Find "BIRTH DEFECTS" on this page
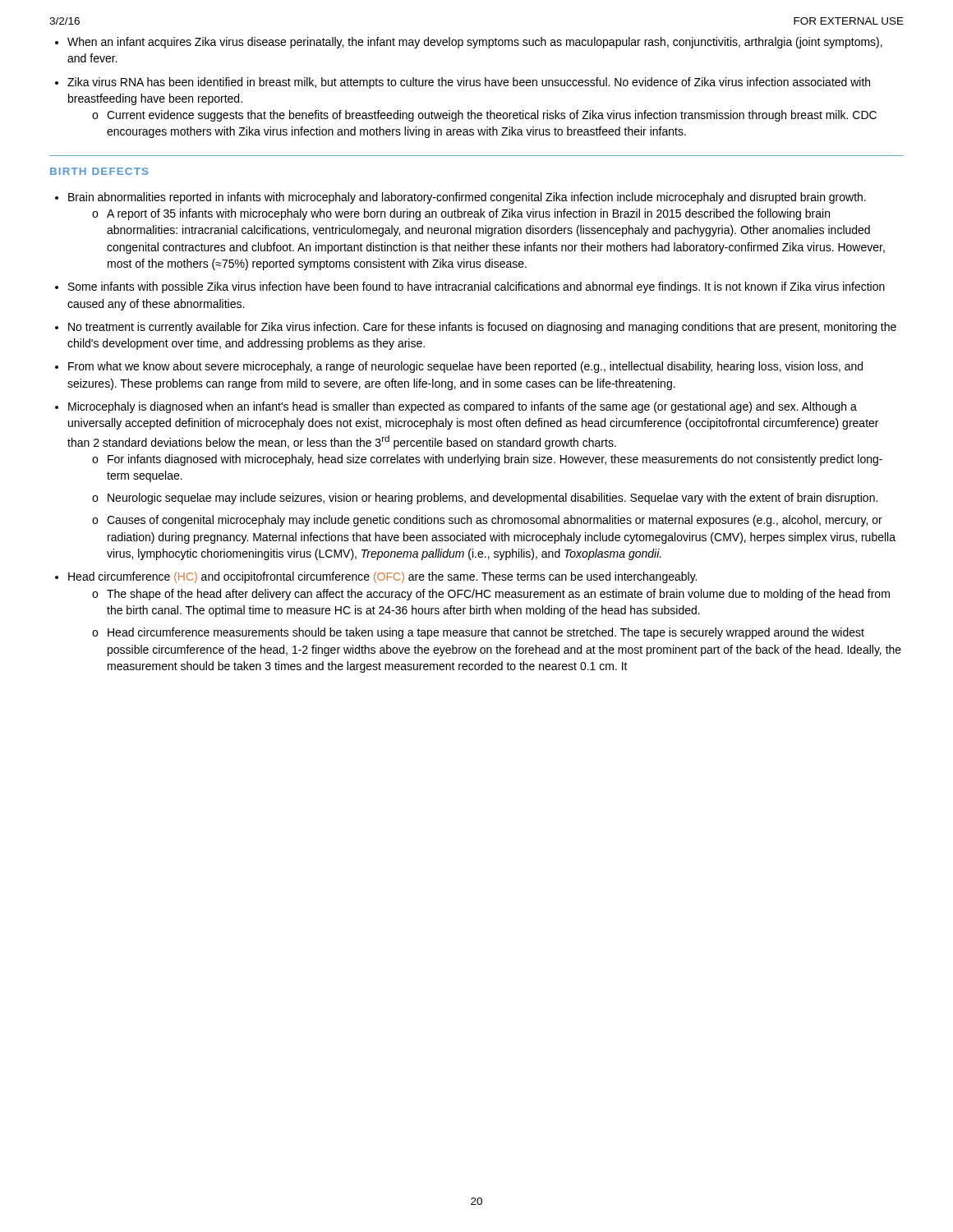The image size is (953, 1232). [x=99, y=171]
